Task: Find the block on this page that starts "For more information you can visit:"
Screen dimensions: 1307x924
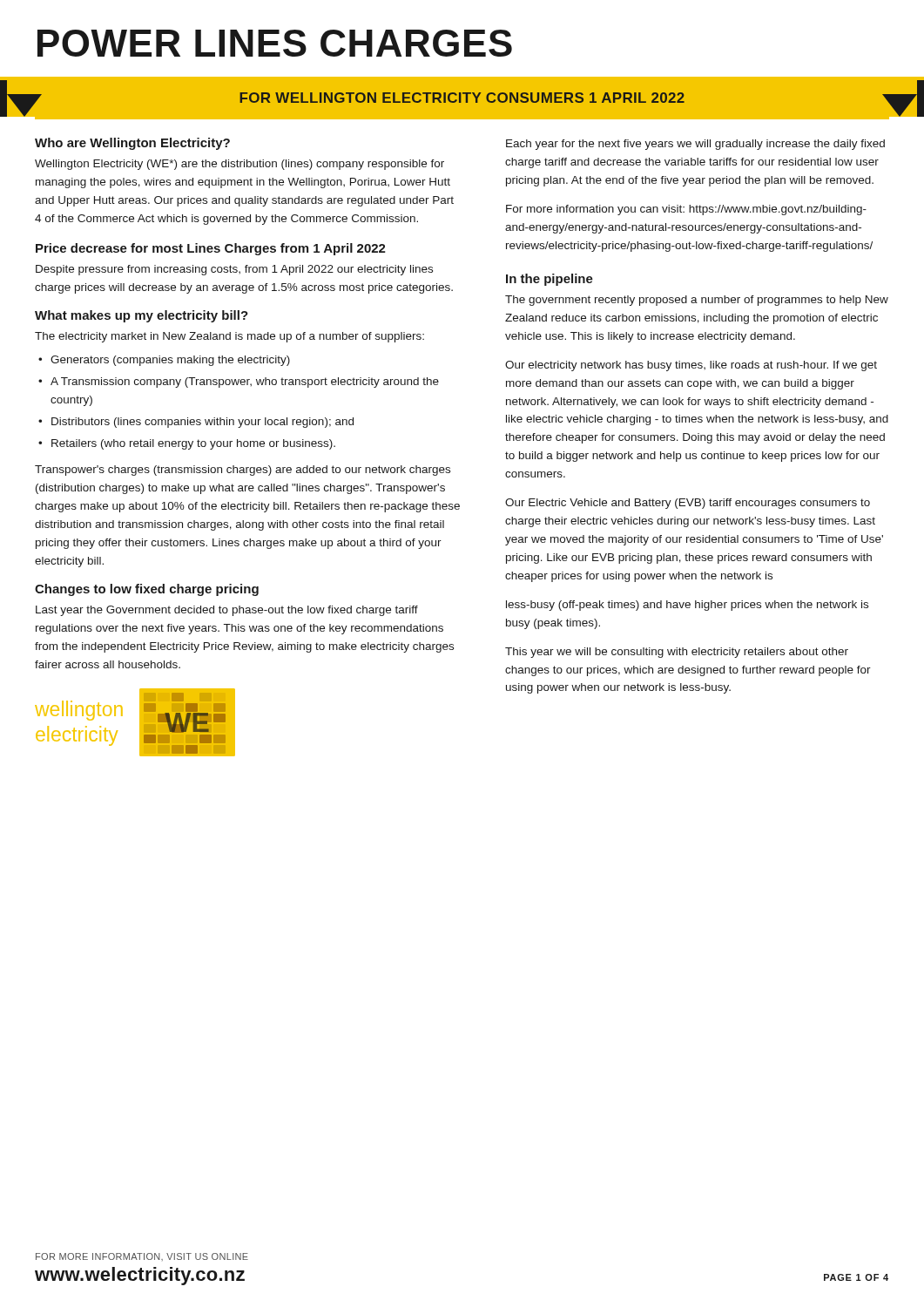Action: [697, 228]
